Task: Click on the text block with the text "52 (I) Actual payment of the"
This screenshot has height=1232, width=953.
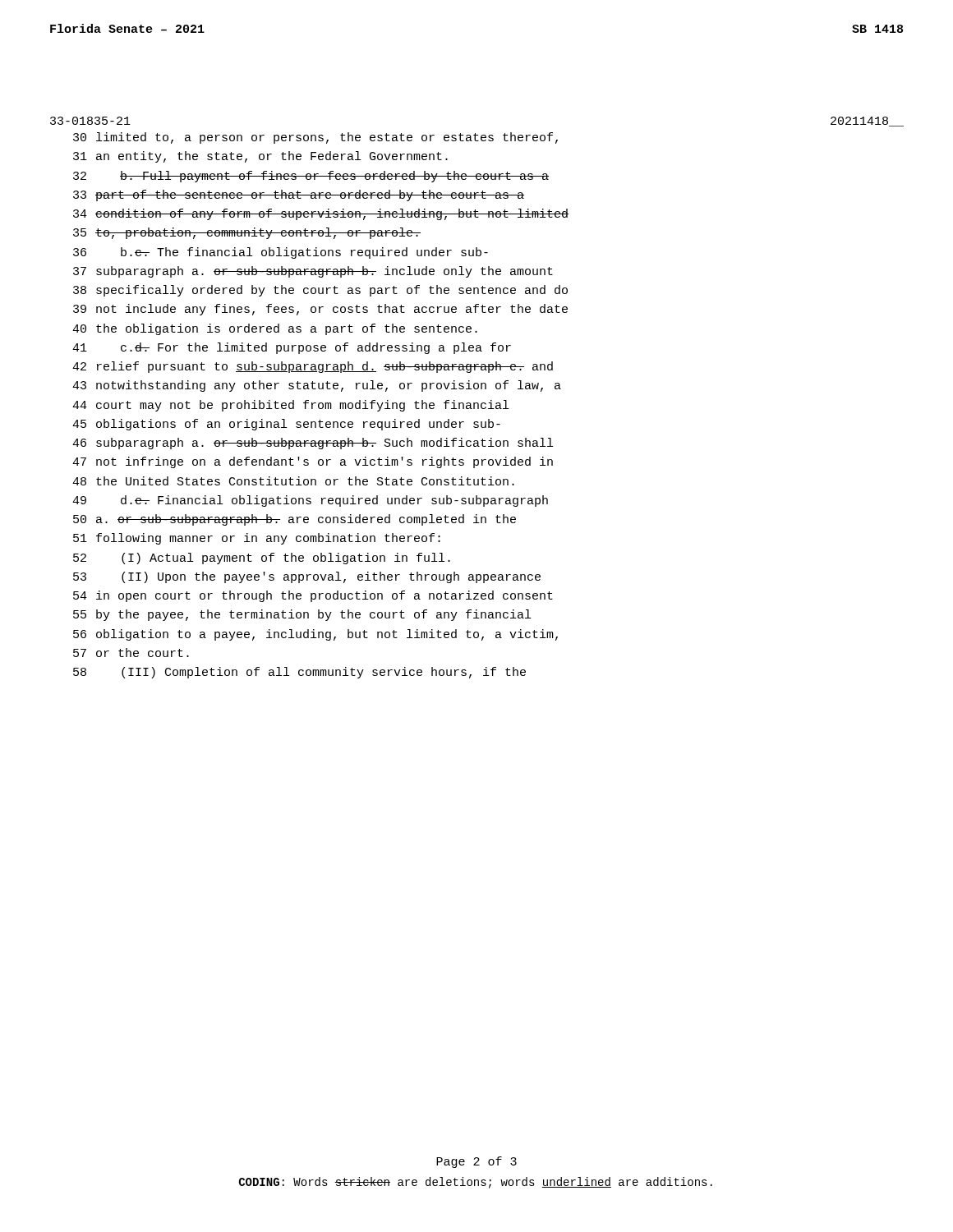Action: (262, 559)
